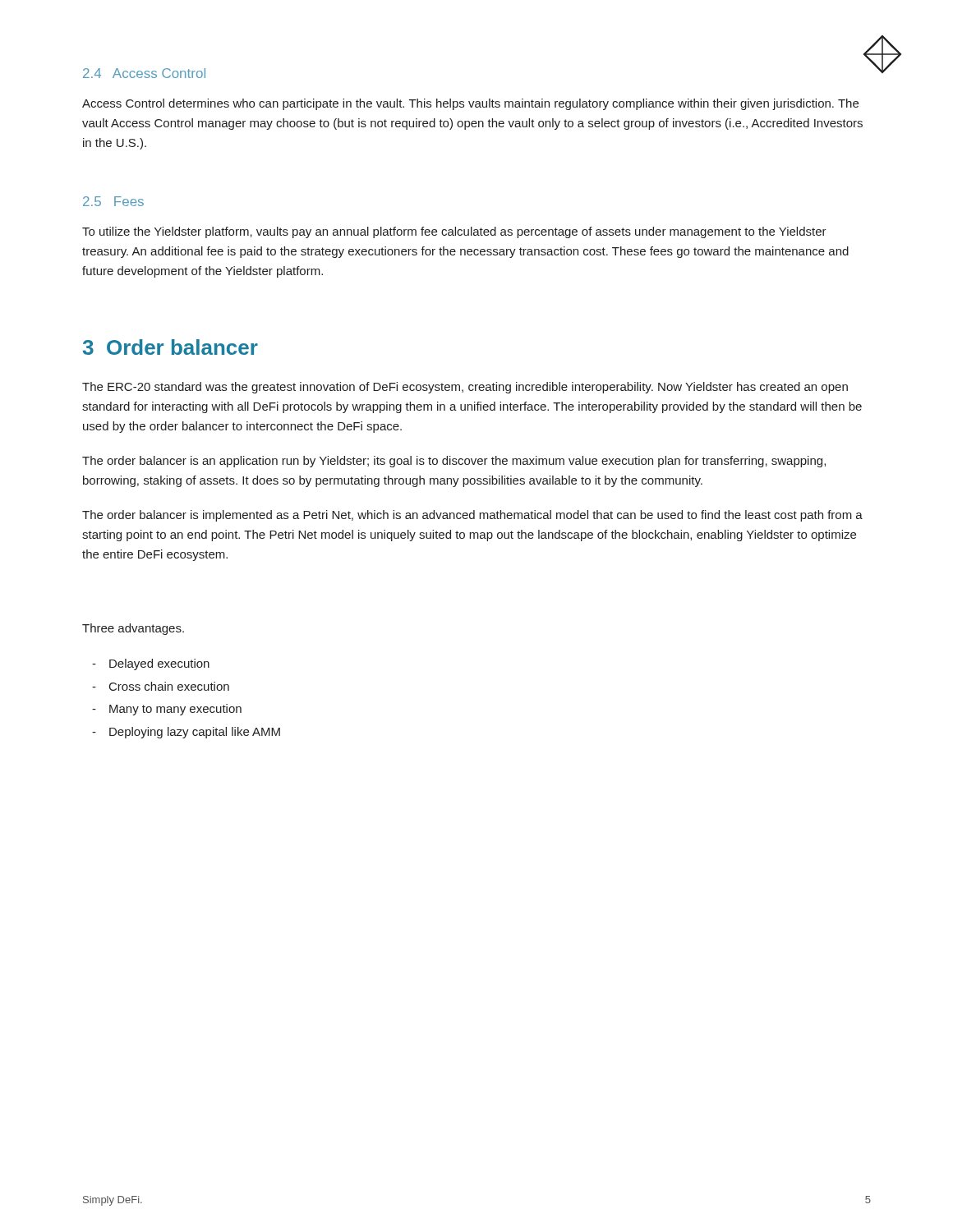Point to "Deploying lazy capital like AMM"
This screenshot has width=953, height=1232.
(195, 731)
